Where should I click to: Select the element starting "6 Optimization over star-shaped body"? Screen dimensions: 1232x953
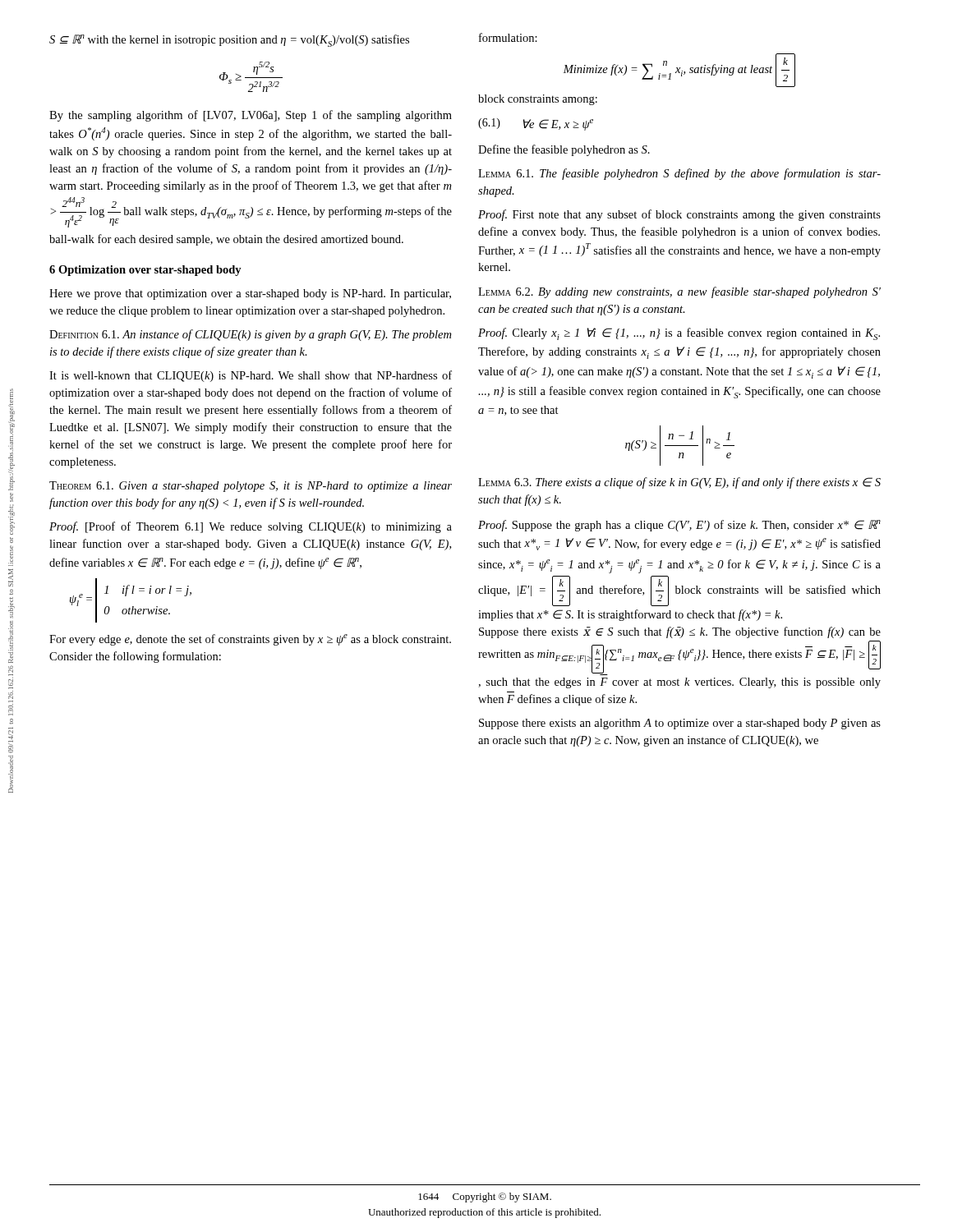pos(145,269)
